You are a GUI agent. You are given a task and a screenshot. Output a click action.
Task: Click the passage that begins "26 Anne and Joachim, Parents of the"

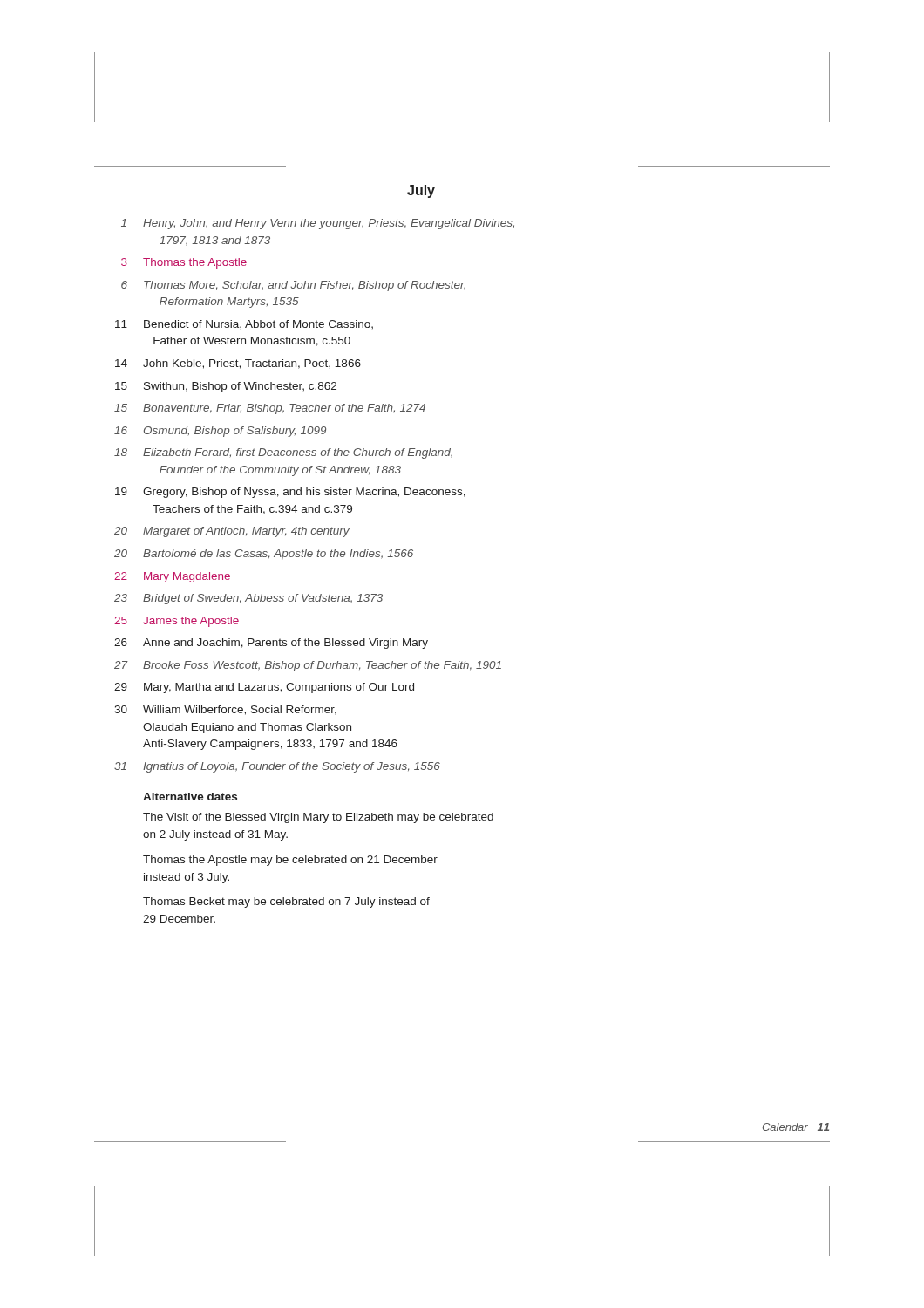(421, 643)
